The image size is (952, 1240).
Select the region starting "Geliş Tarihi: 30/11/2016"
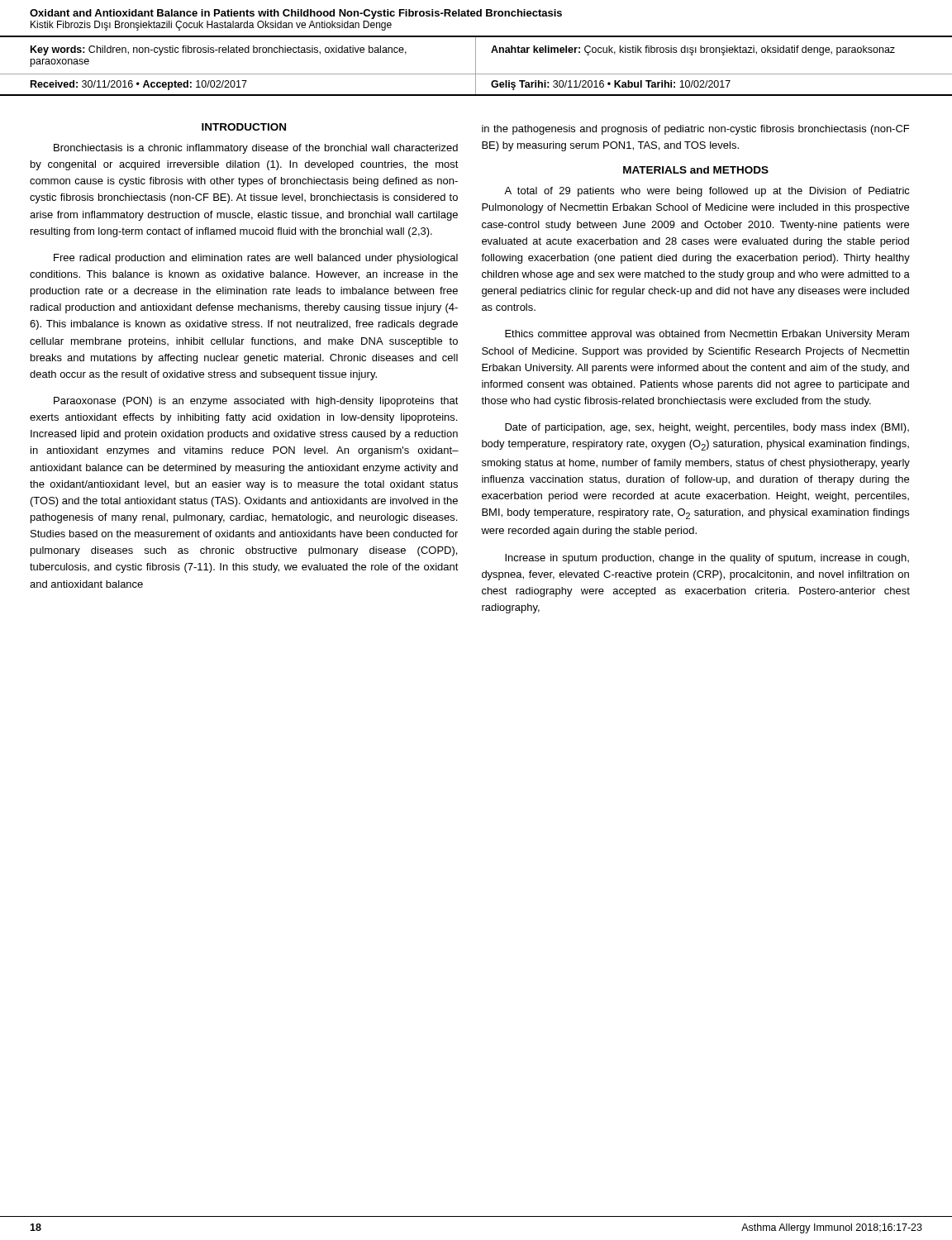[611, 84]
